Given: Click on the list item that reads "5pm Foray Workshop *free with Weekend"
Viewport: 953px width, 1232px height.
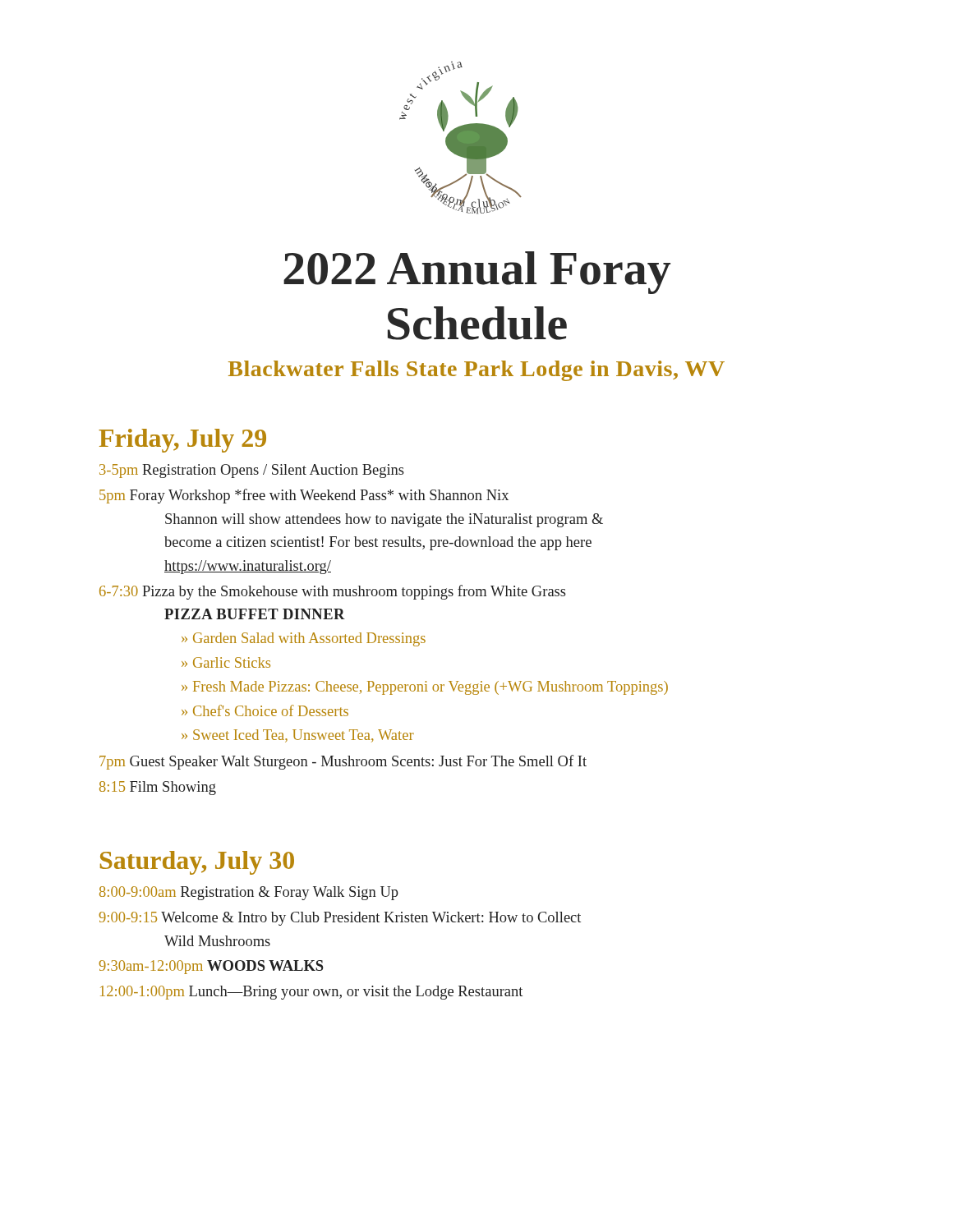Looking at the screenshot, I should click(476, 533).
